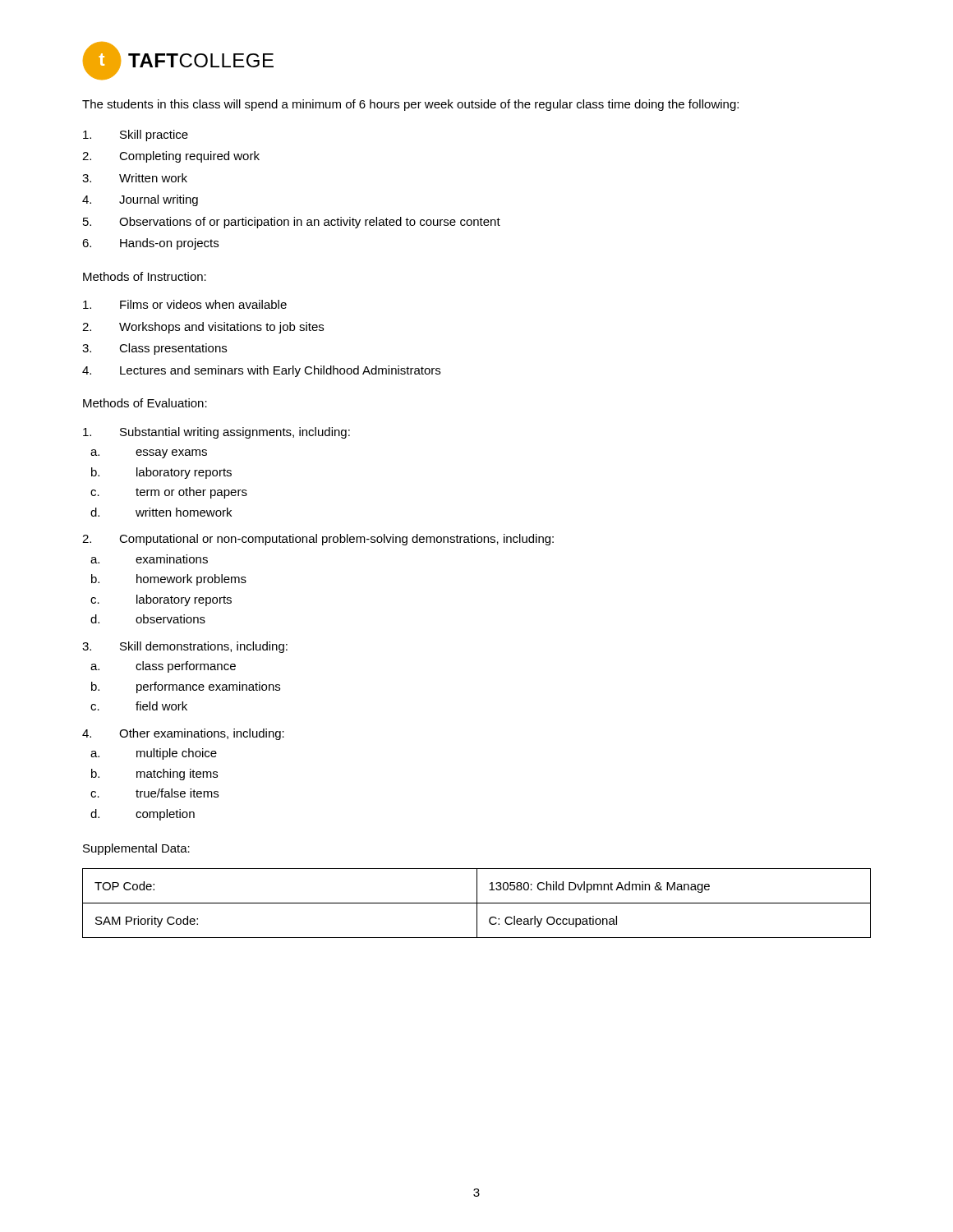Point to the text starting "6.Hands-on projects"
The height and width of the screenshot is (1232, 953).
click(150, 244)
